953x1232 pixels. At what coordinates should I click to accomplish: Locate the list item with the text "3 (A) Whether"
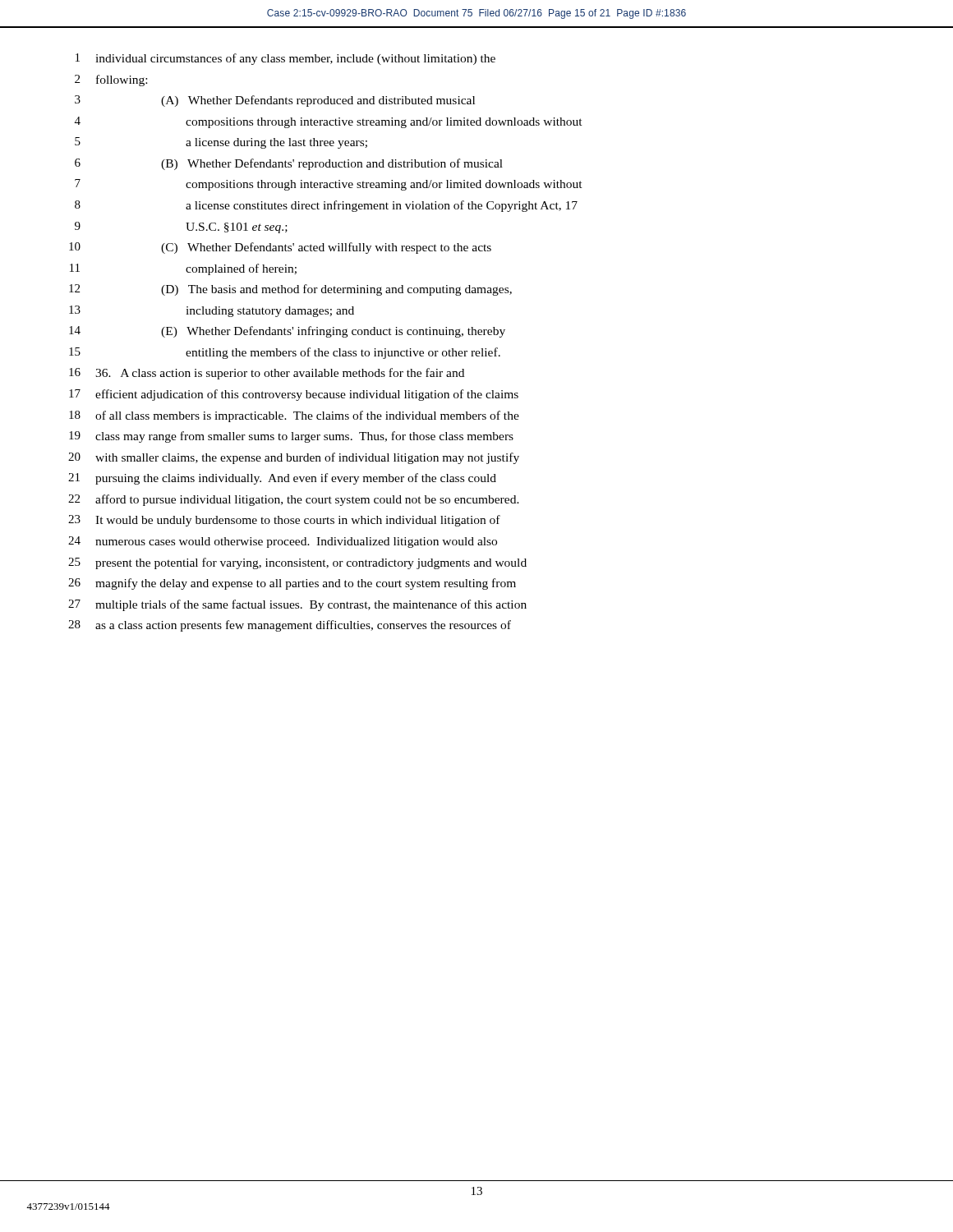472,121
